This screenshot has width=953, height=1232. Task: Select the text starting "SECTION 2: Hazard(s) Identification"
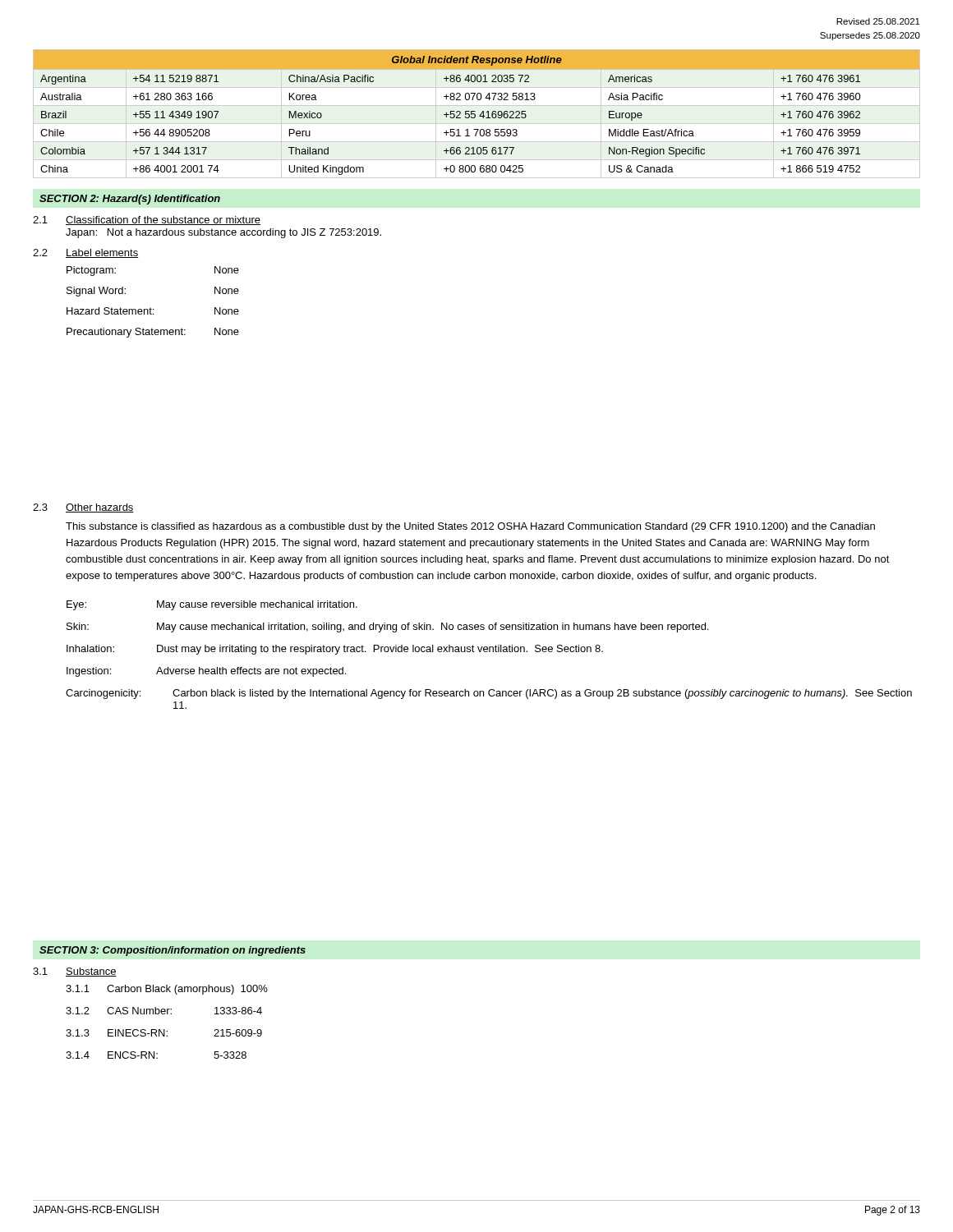coord(130,198)
